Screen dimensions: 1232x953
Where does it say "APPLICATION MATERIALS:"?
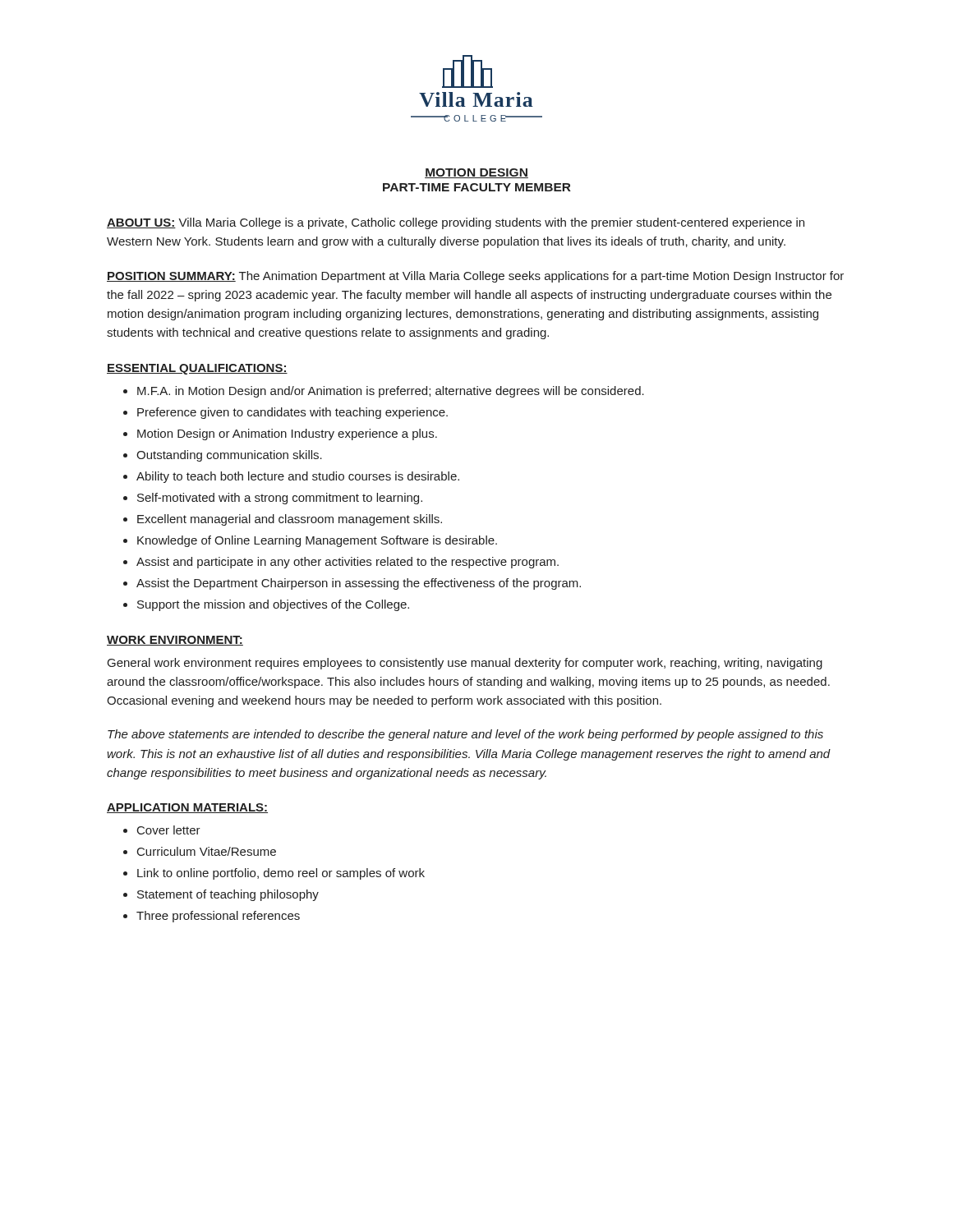(187, 807)
